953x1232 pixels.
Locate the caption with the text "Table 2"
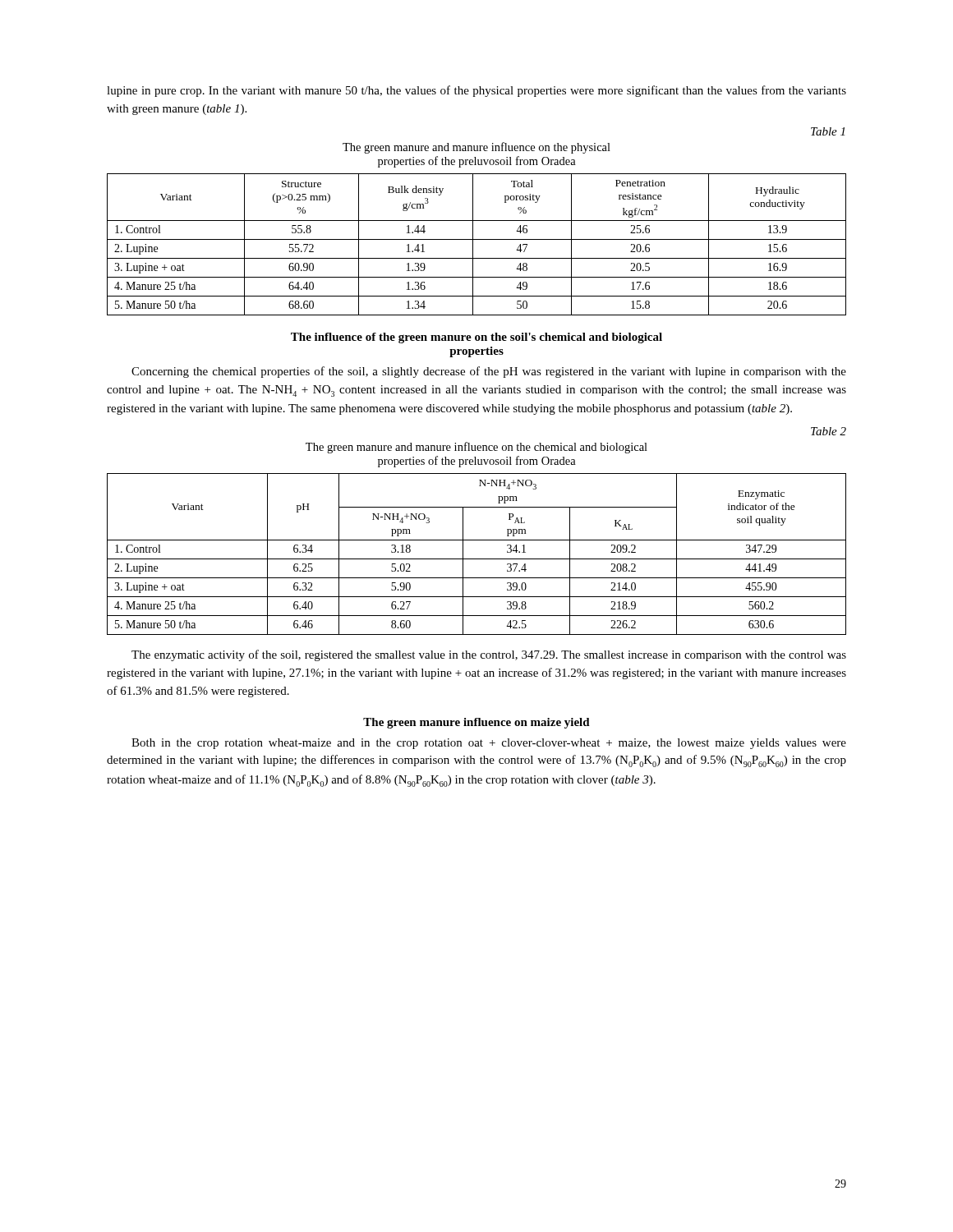(x=828, y=431)
